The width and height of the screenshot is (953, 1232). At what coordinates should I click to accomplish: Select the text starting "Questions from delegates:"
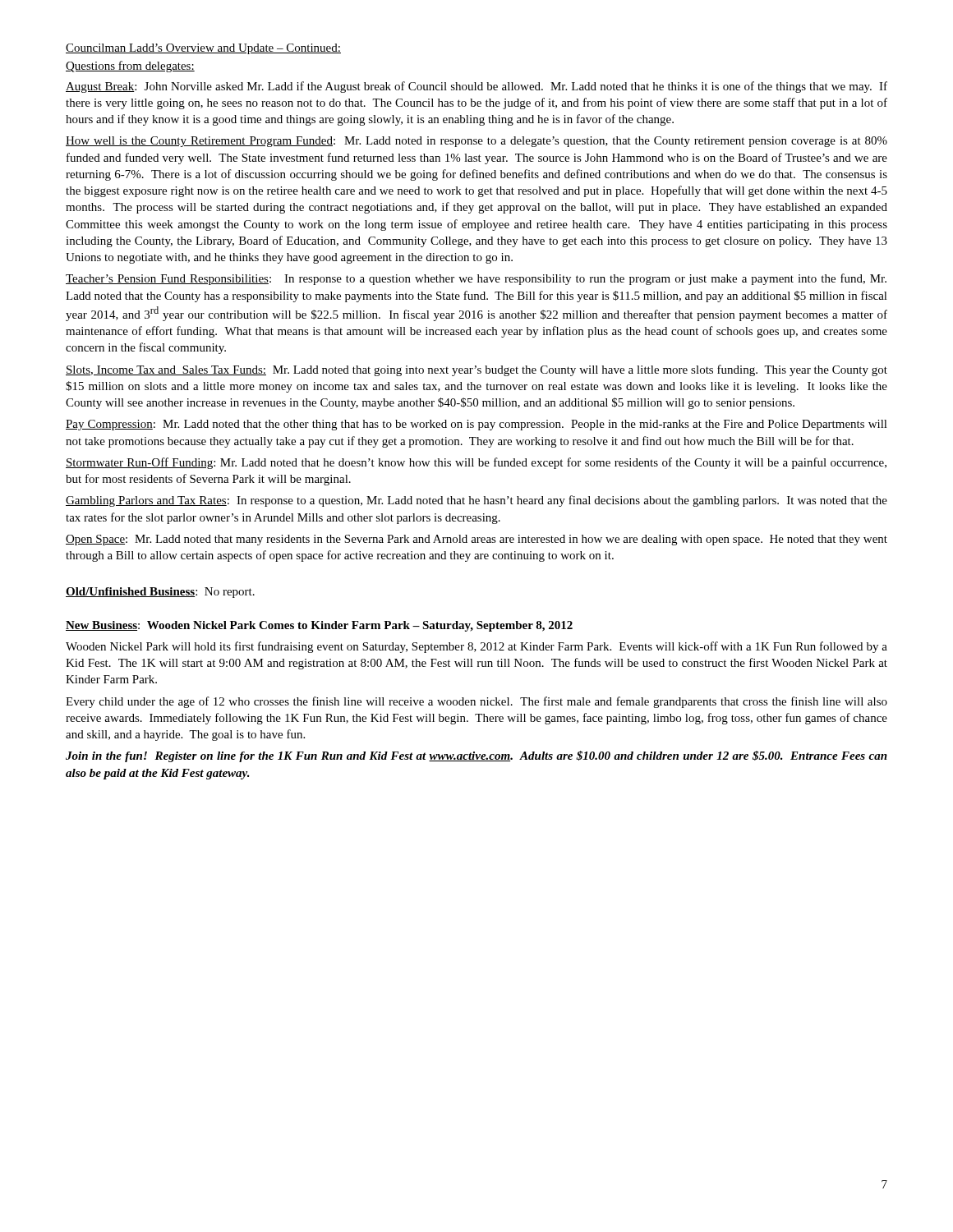click(x=130, y=66)
